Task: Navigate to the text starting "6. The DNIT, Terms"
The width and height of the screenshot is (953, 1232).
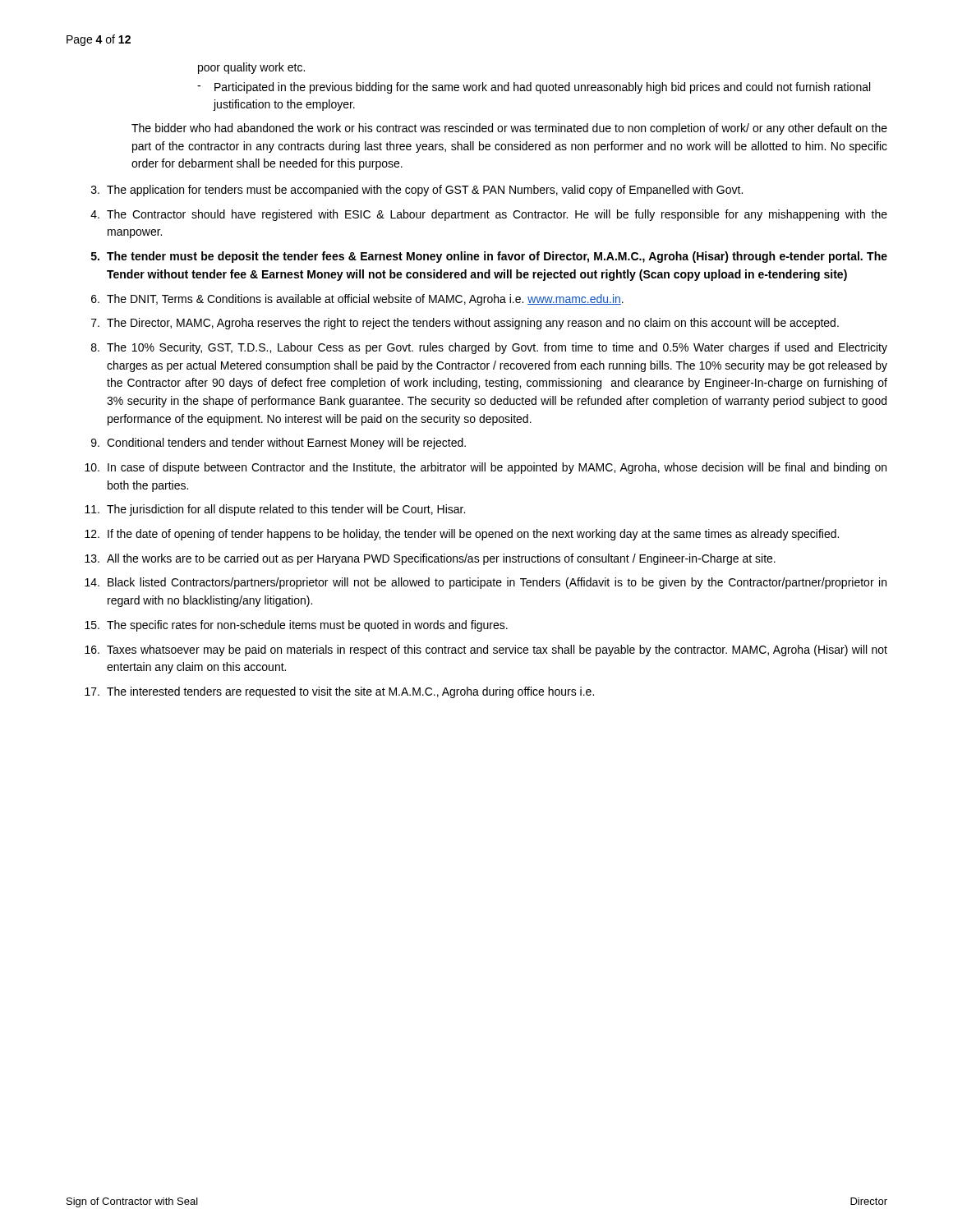Action: [476, 299]
